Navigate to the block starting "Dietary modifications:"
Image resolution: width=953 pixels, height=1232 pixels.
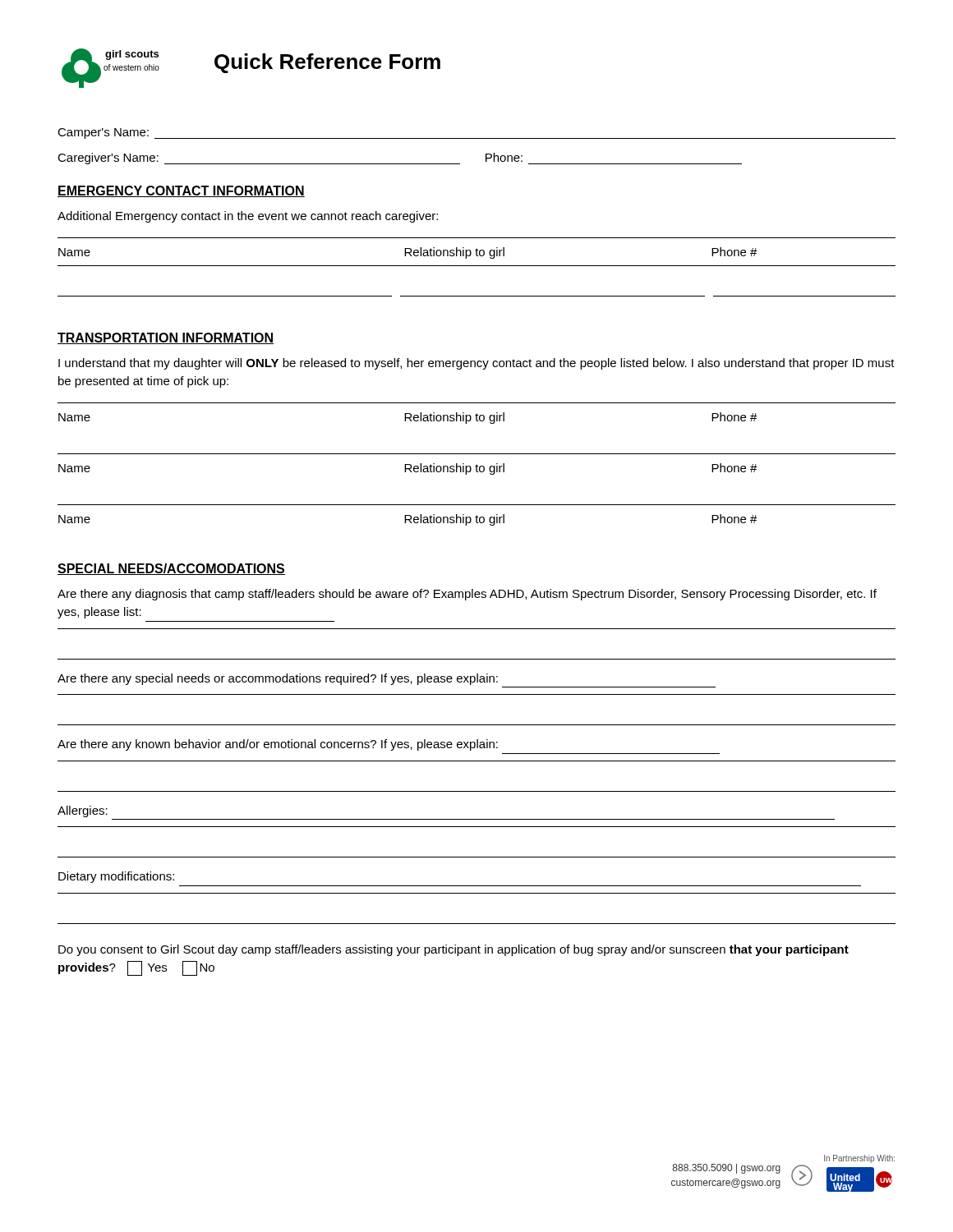(459, 876)
